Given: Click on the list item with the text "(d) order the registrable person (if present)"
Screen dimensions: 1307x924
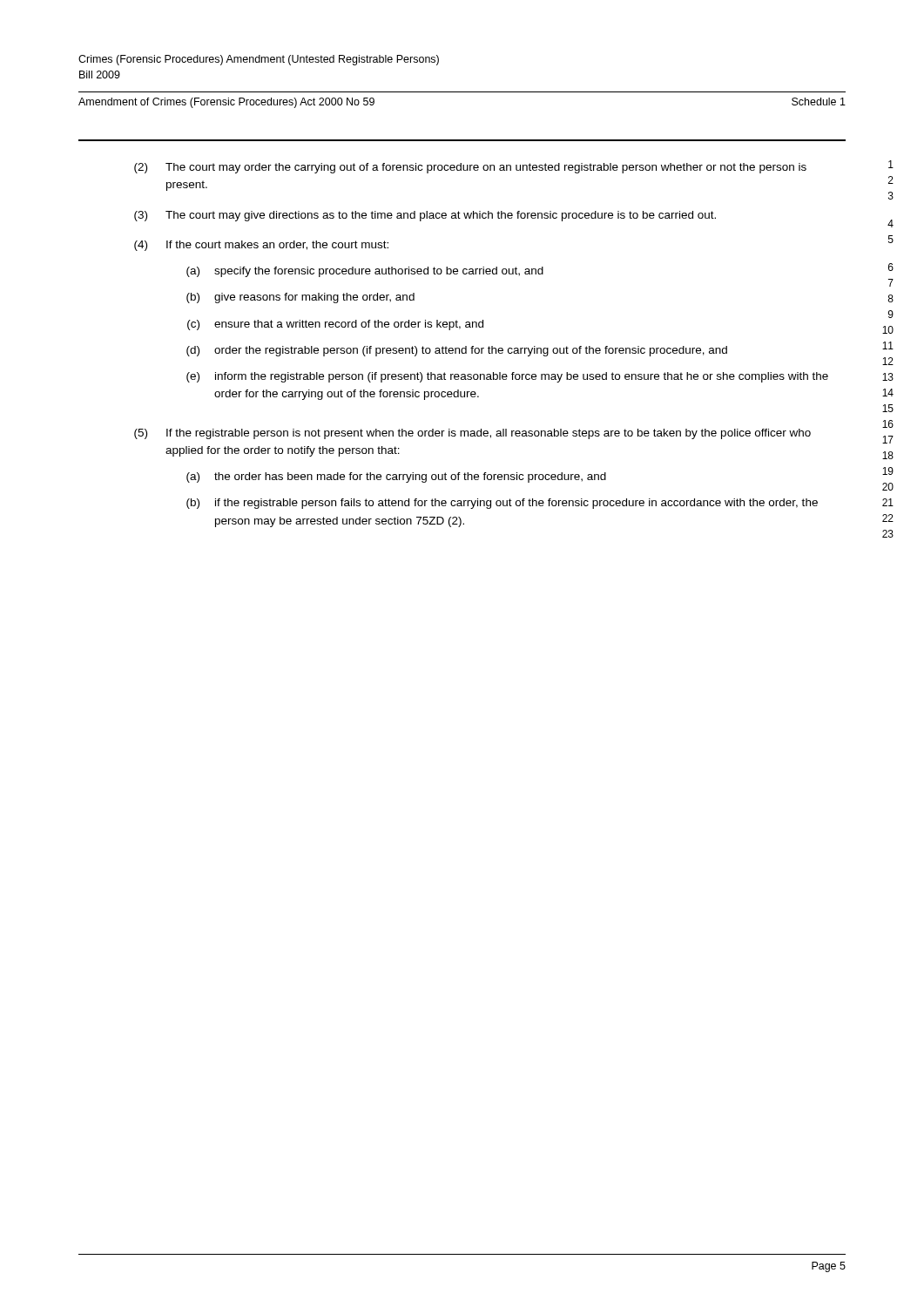Looking at the screenshot, I should [506, 350].
